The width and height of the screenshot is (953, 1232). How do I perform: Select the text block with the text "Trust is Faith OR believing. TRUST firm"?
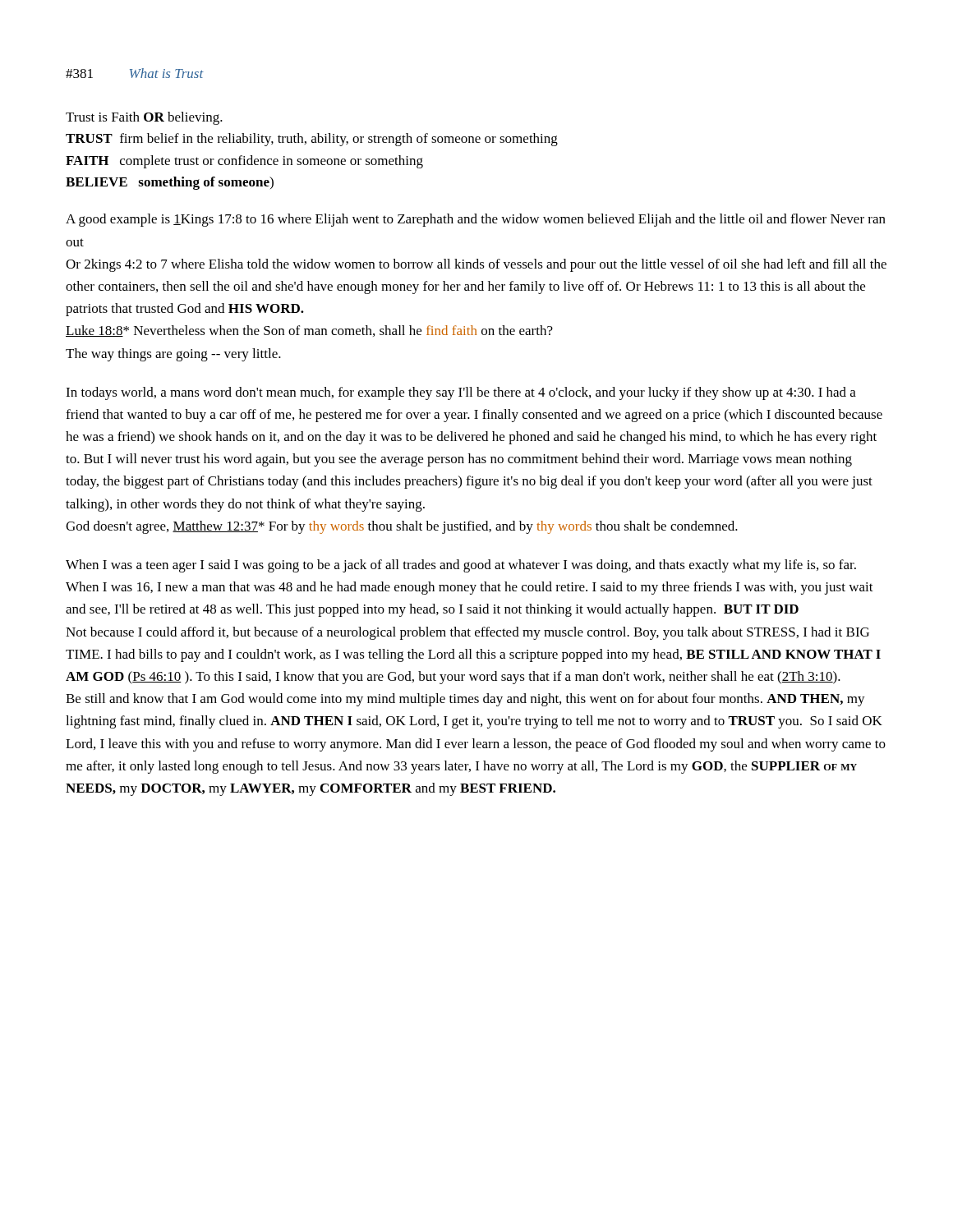tap(476, 150)
